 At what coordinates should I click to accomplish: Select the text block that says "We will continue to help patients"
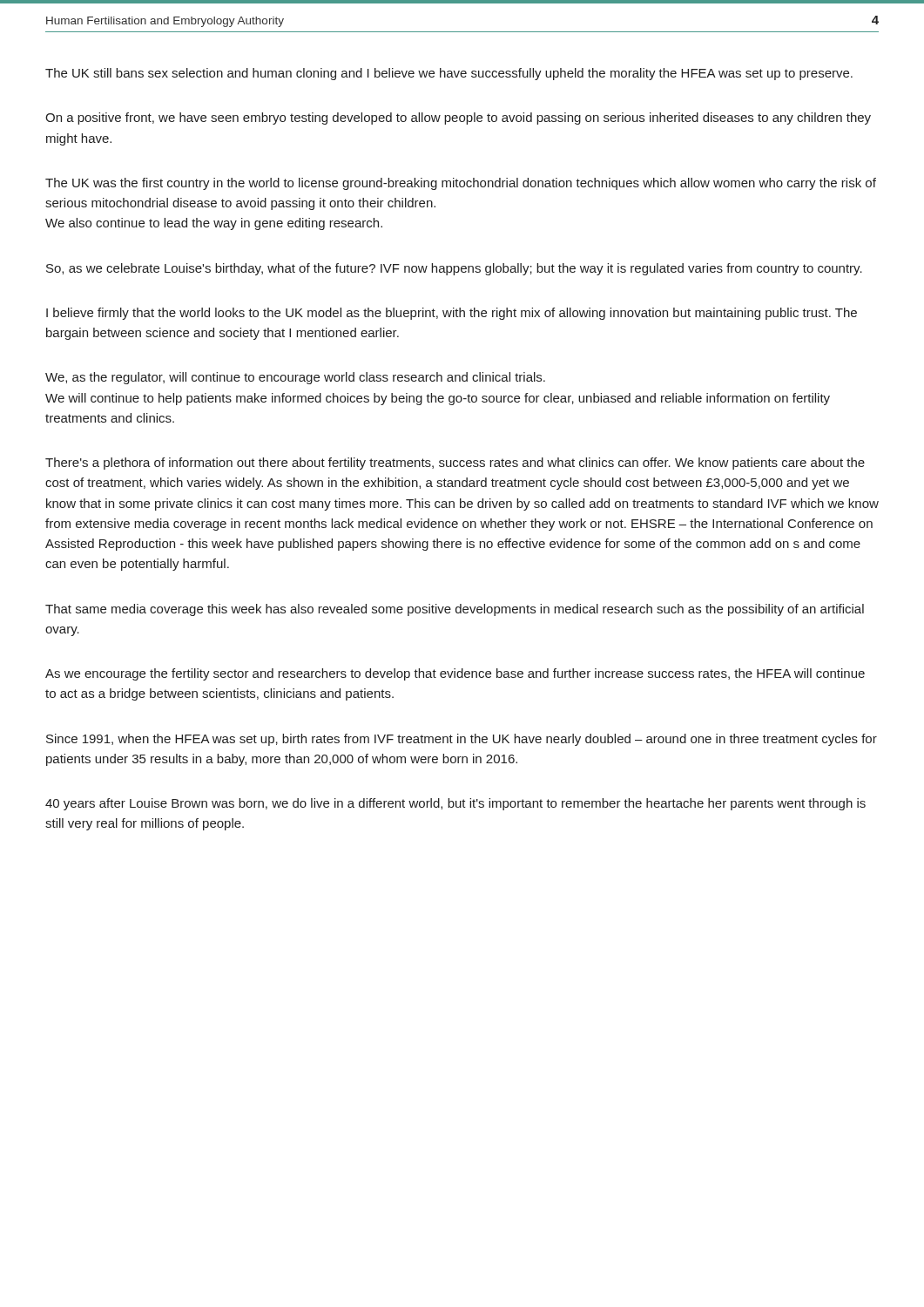point(438,407)
